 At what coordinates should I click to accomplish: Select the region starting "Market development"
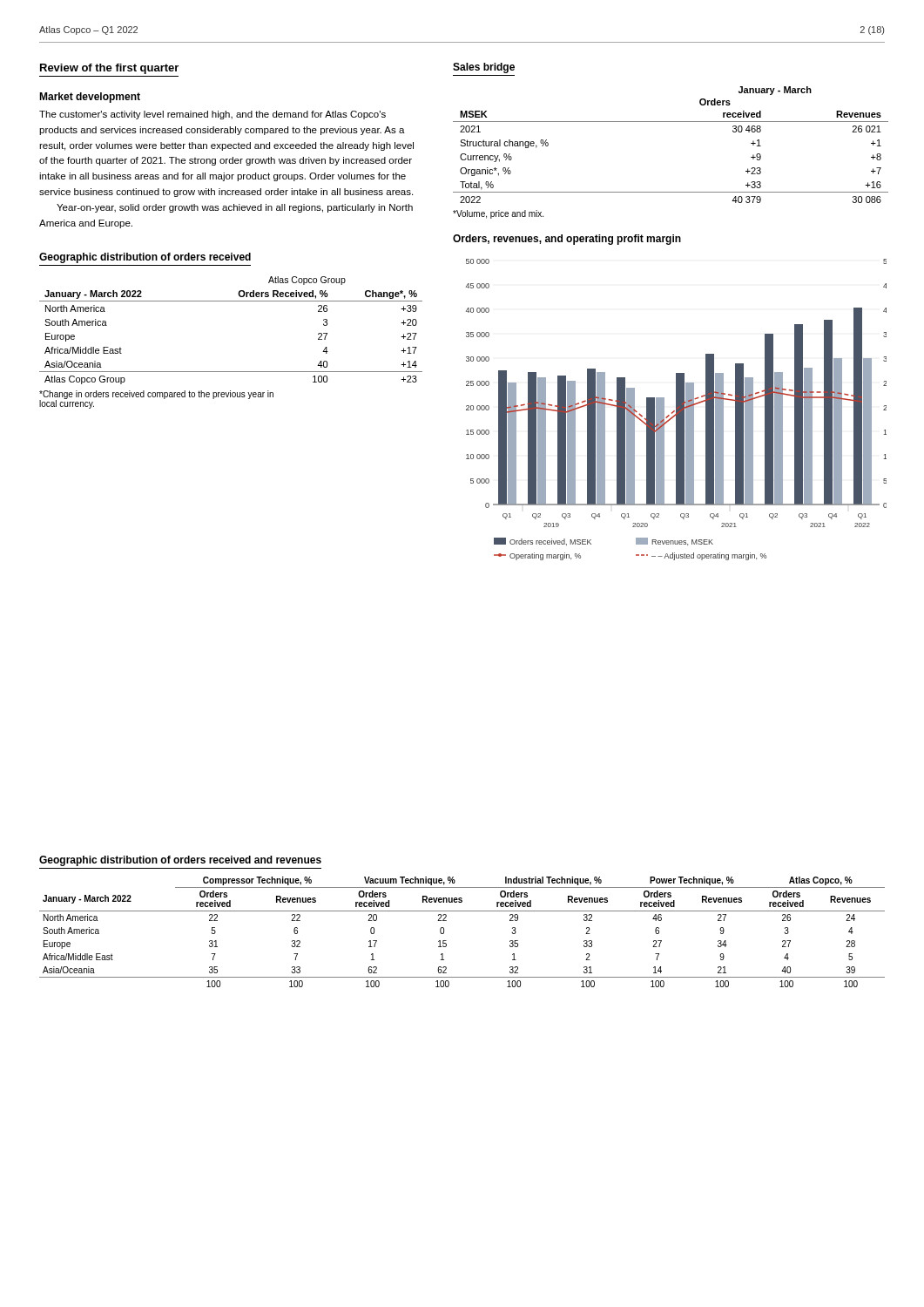pyautogui.click(x=90, y=97)
